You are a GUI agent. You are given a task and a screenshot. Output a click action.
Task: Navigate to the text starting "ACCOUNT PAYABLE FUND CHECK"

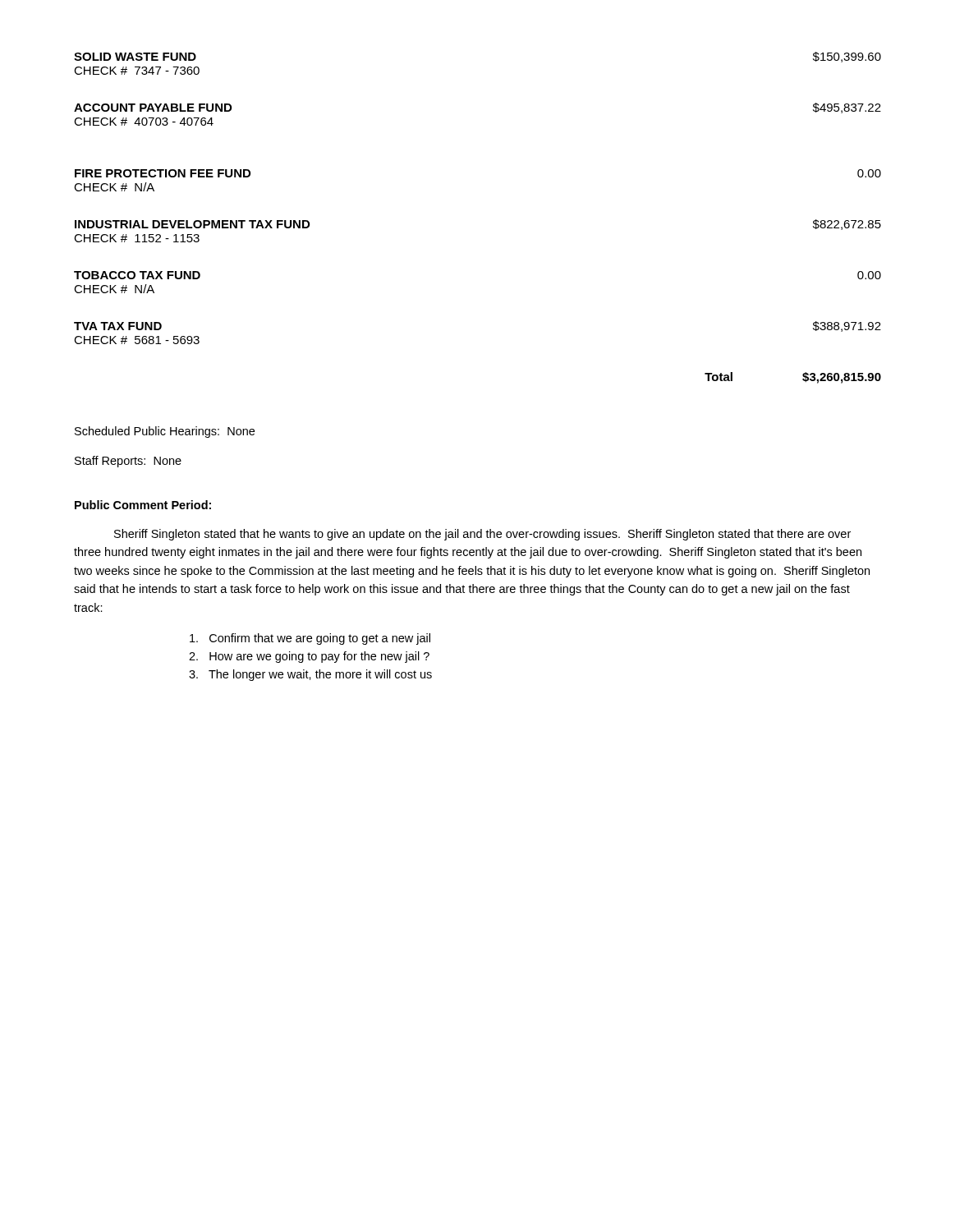(153, 108)
